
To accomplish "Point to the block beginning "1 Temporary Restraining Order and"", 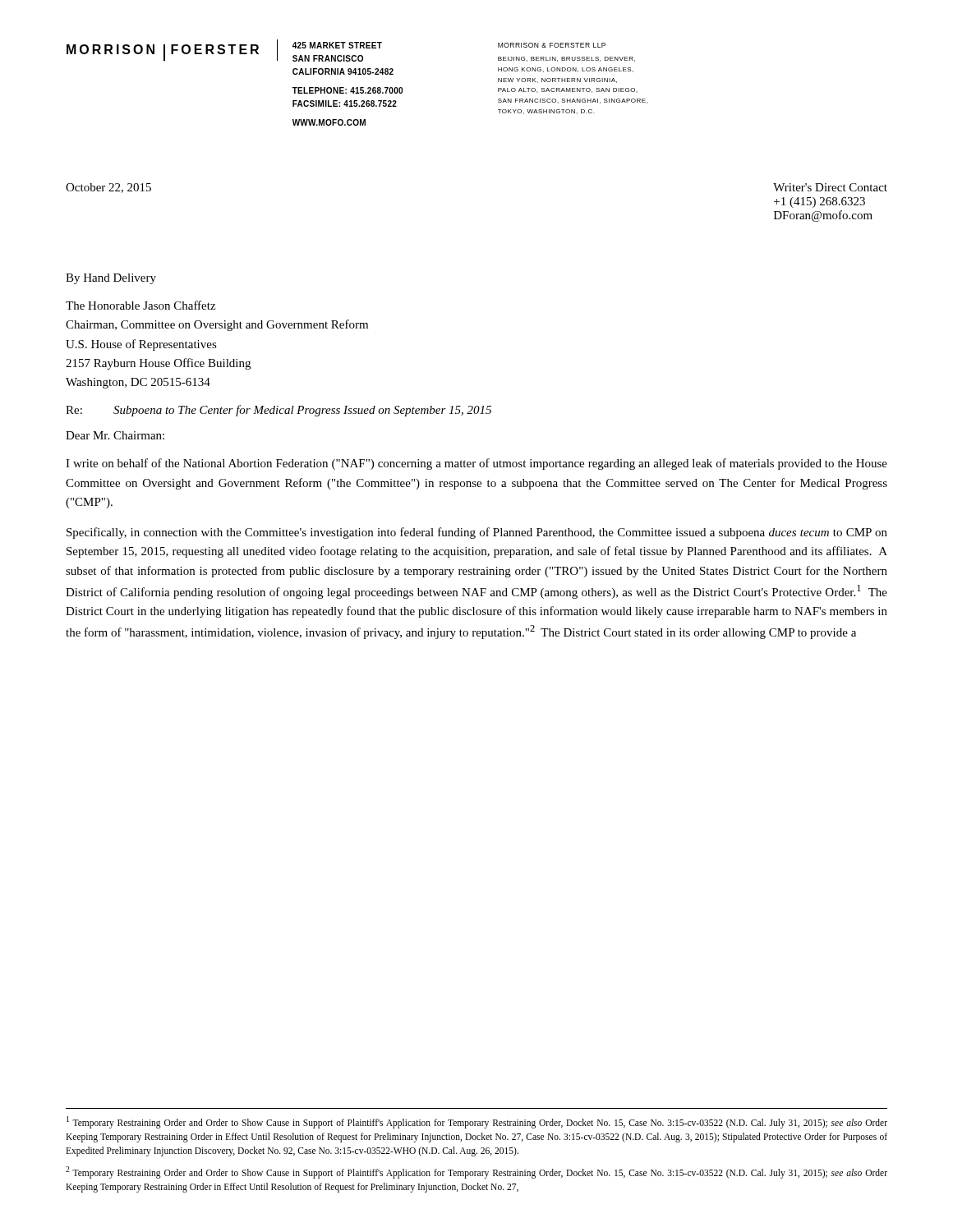I will tap(476, 1135).
